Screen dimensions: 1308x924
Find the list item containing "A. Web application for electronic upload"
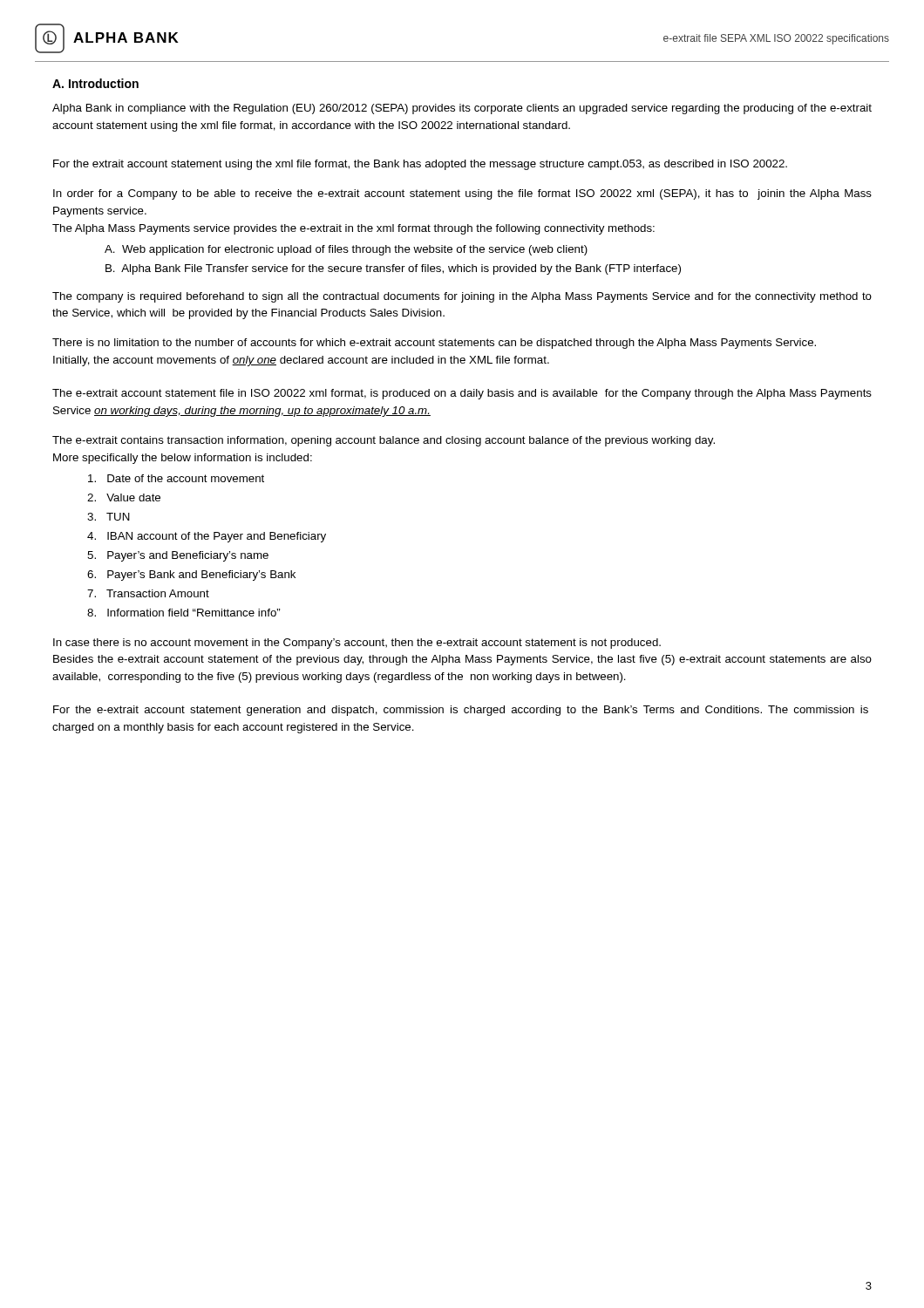[346, 249]
